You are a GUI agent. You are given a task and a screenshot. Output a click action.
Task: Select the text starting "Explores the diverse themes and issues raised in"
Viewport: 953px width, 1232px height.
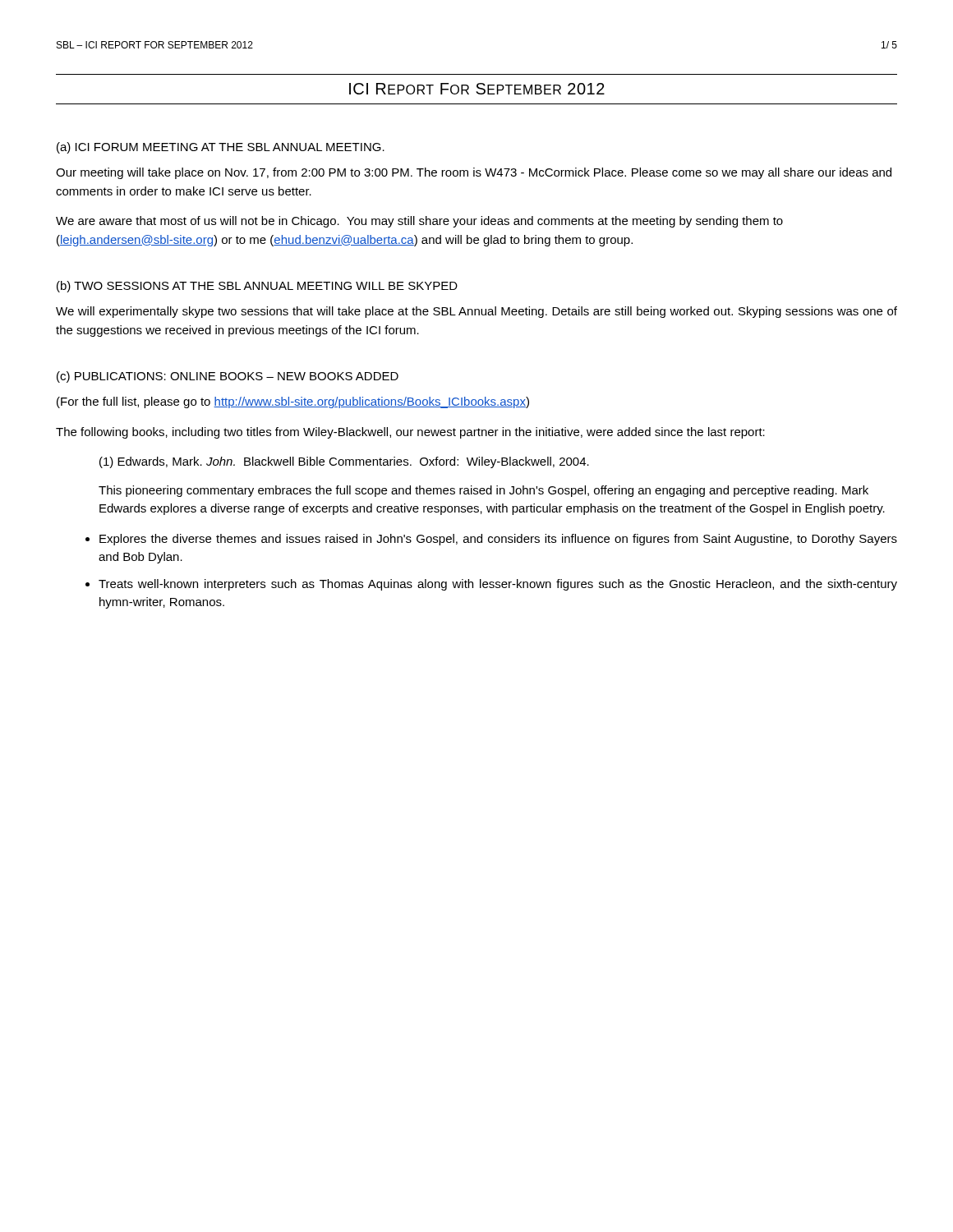(498, 547)
